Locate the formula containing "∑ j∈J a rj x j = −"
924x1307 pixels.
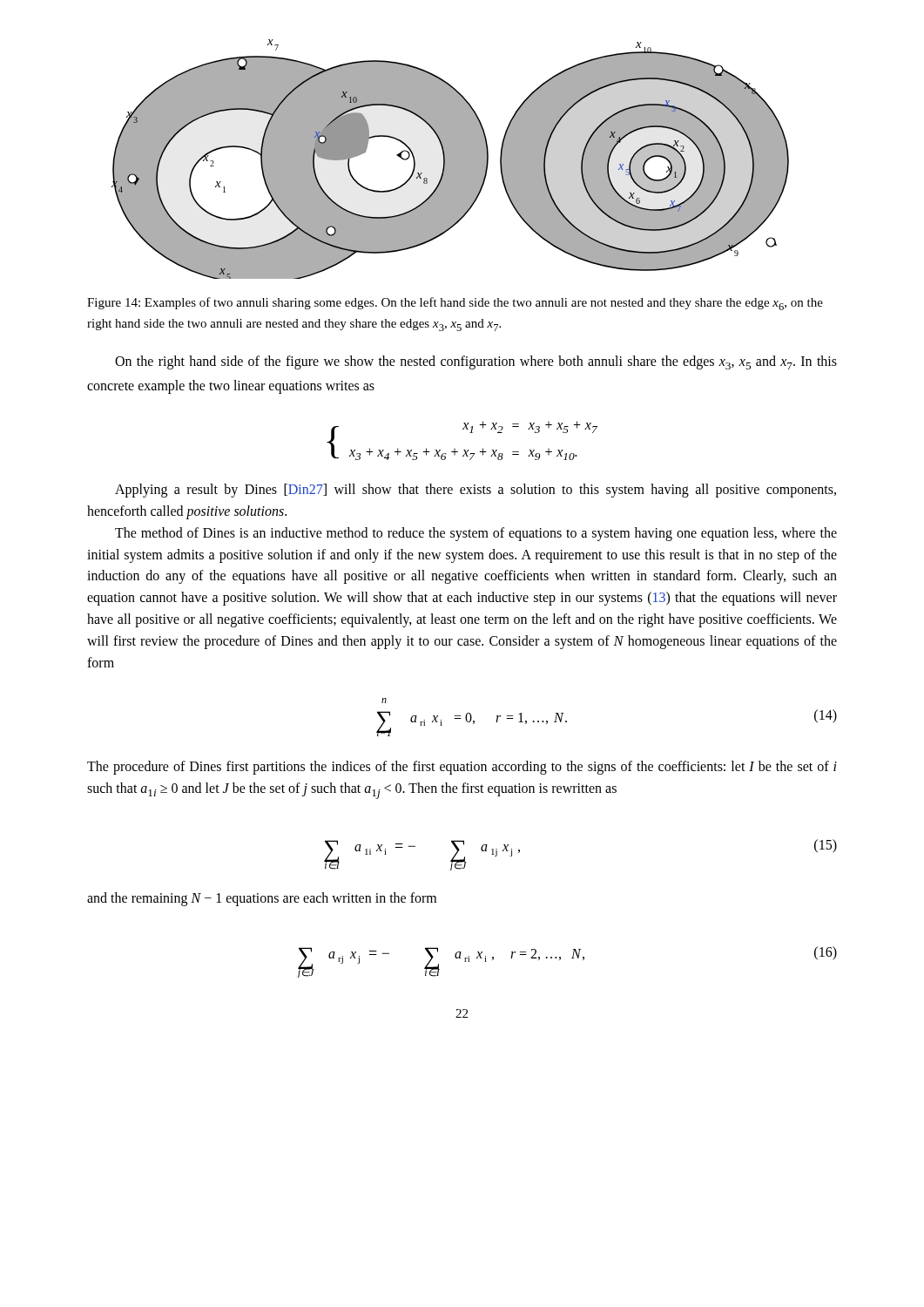462,952
